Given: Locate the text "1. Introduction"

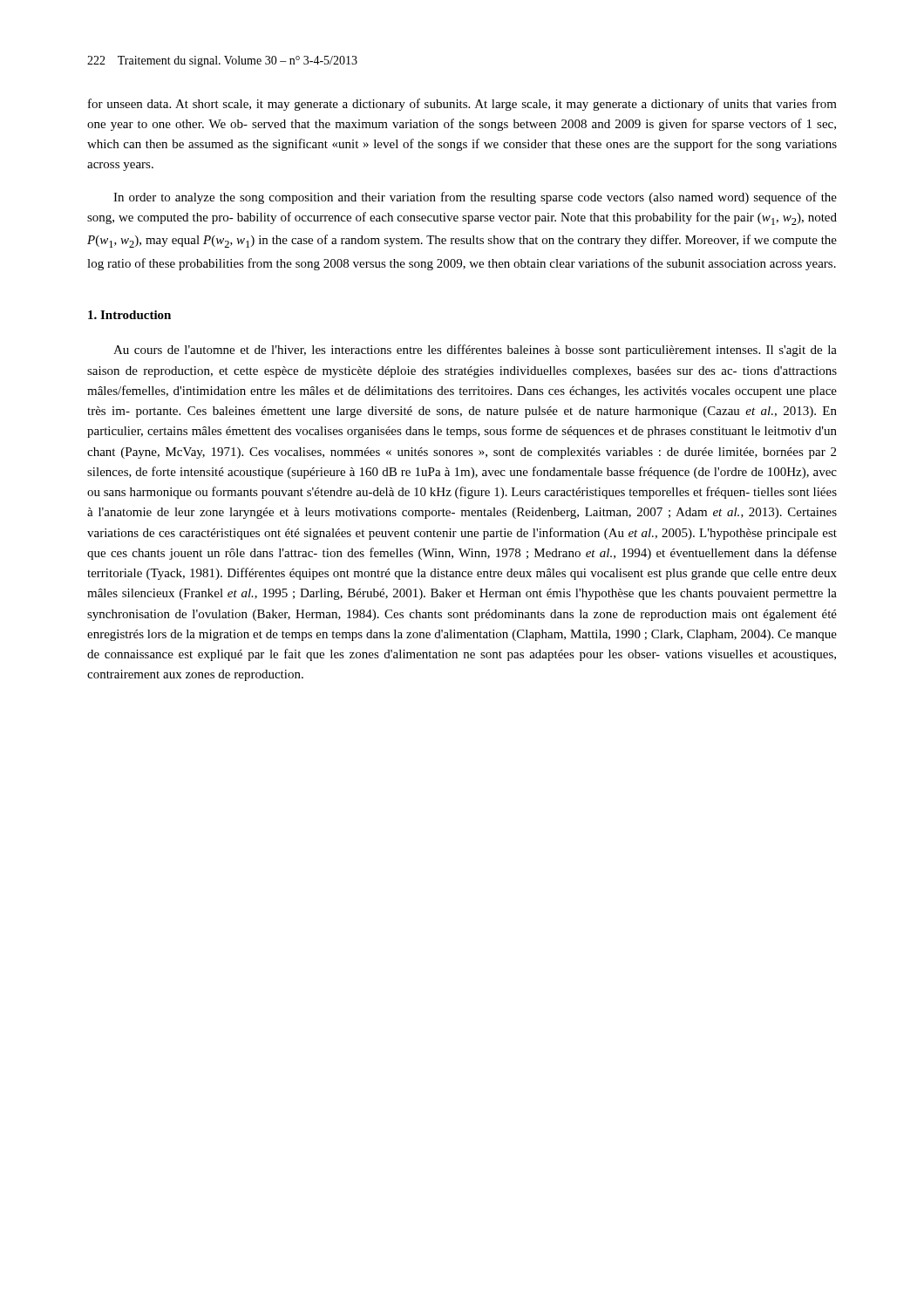Looking at the screenshot, I should point(129,315).
